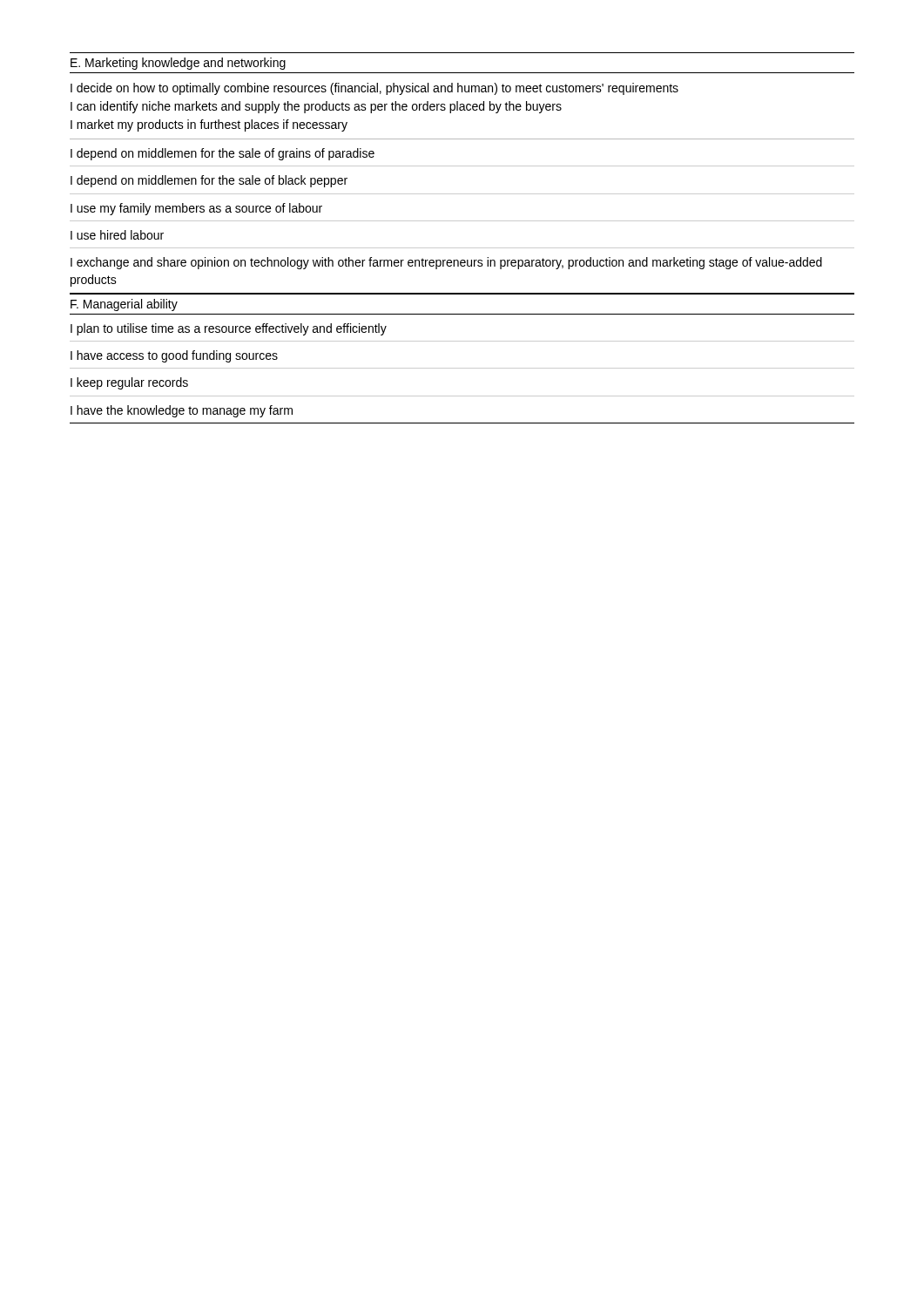Select the text block starting "I have the knowledge to manage my"
The image size is (924, 1307).
(181, 410)
